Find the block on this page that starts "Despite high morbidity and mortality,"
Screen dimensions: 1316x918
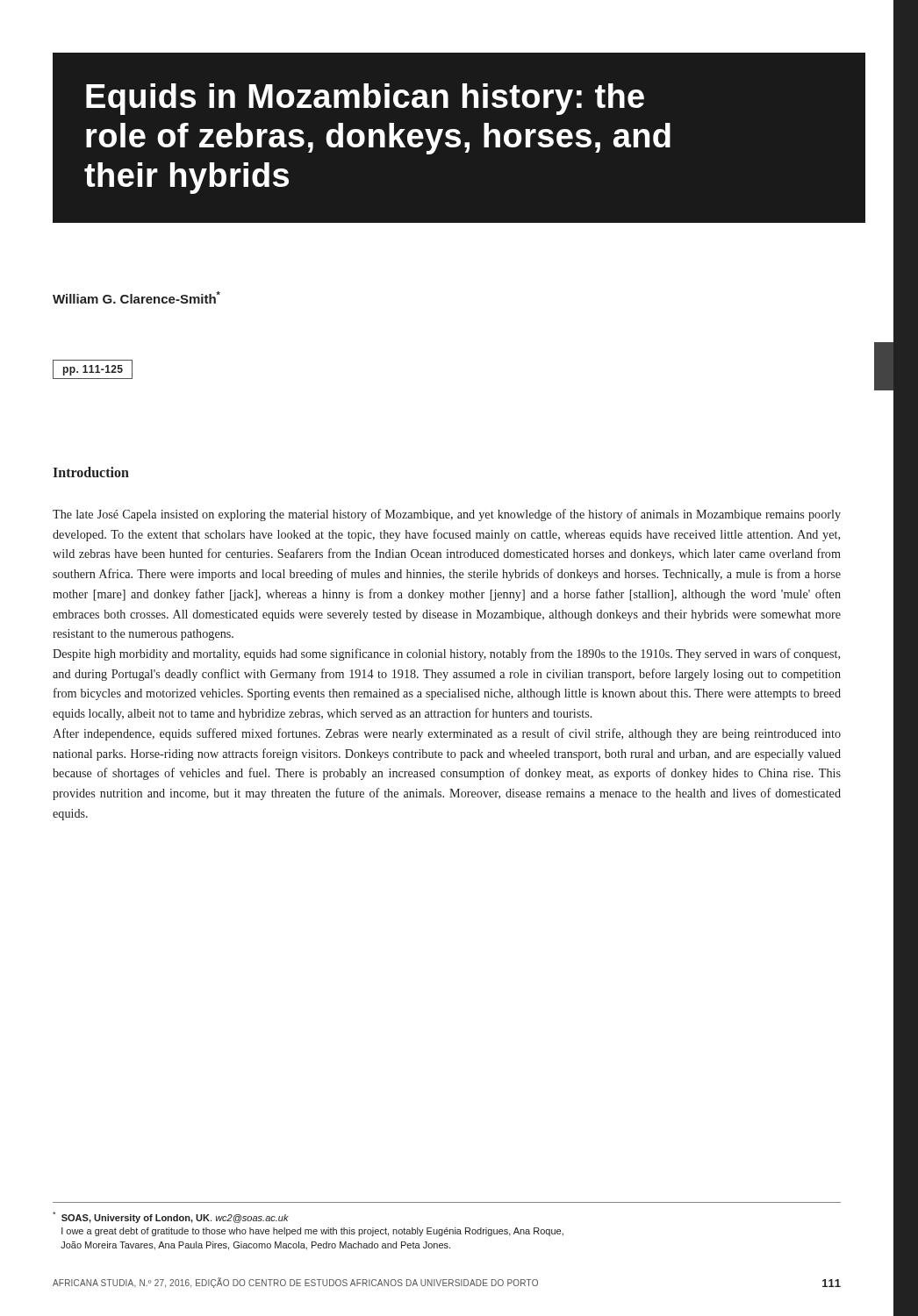point(447,684)
